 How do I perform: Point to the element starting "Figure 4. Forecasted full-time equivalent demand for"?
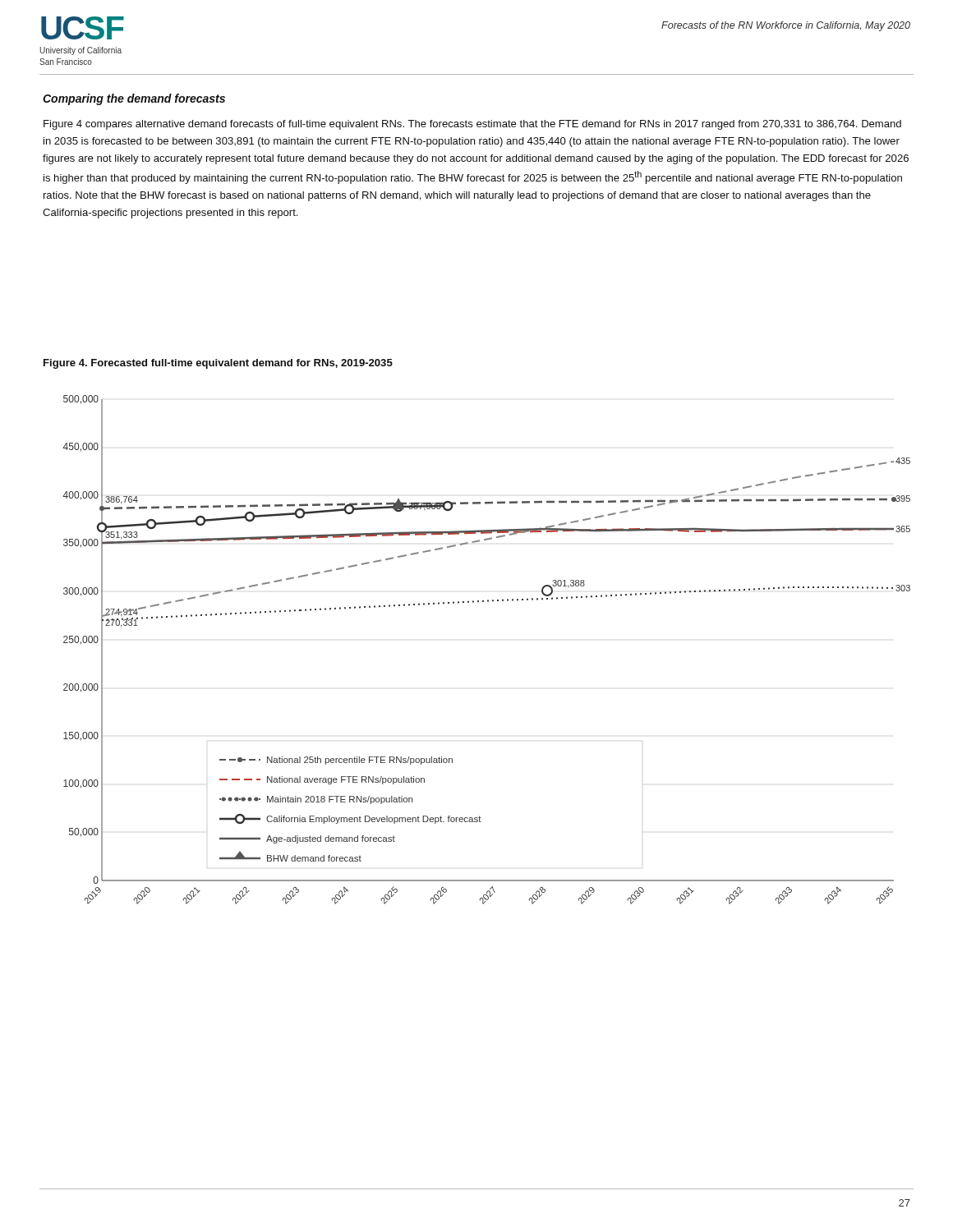pyautogui.click(x=218, y=363)
